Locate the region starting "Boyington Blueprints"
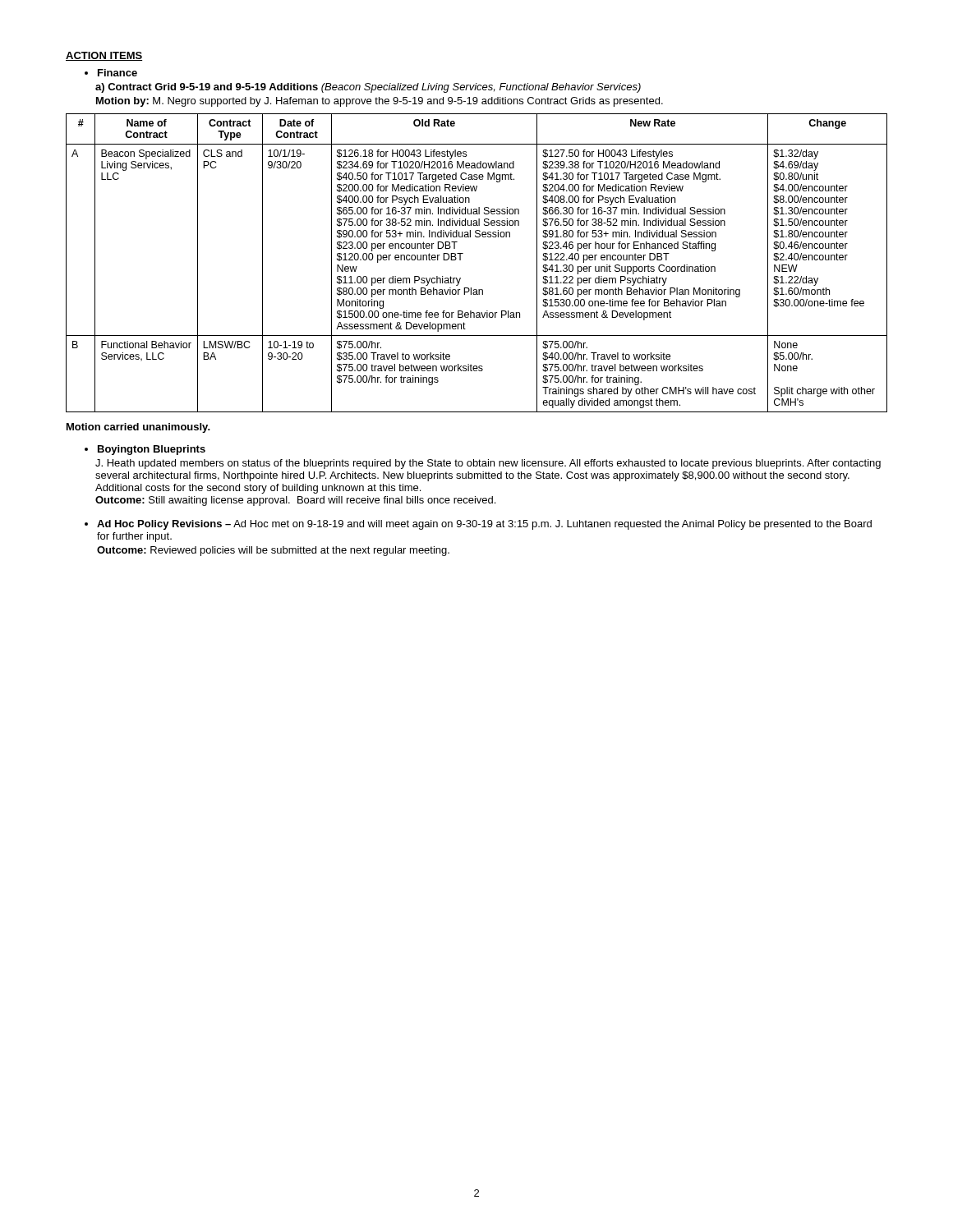Screen dimensions: 1232x953 tap(485, 449)
